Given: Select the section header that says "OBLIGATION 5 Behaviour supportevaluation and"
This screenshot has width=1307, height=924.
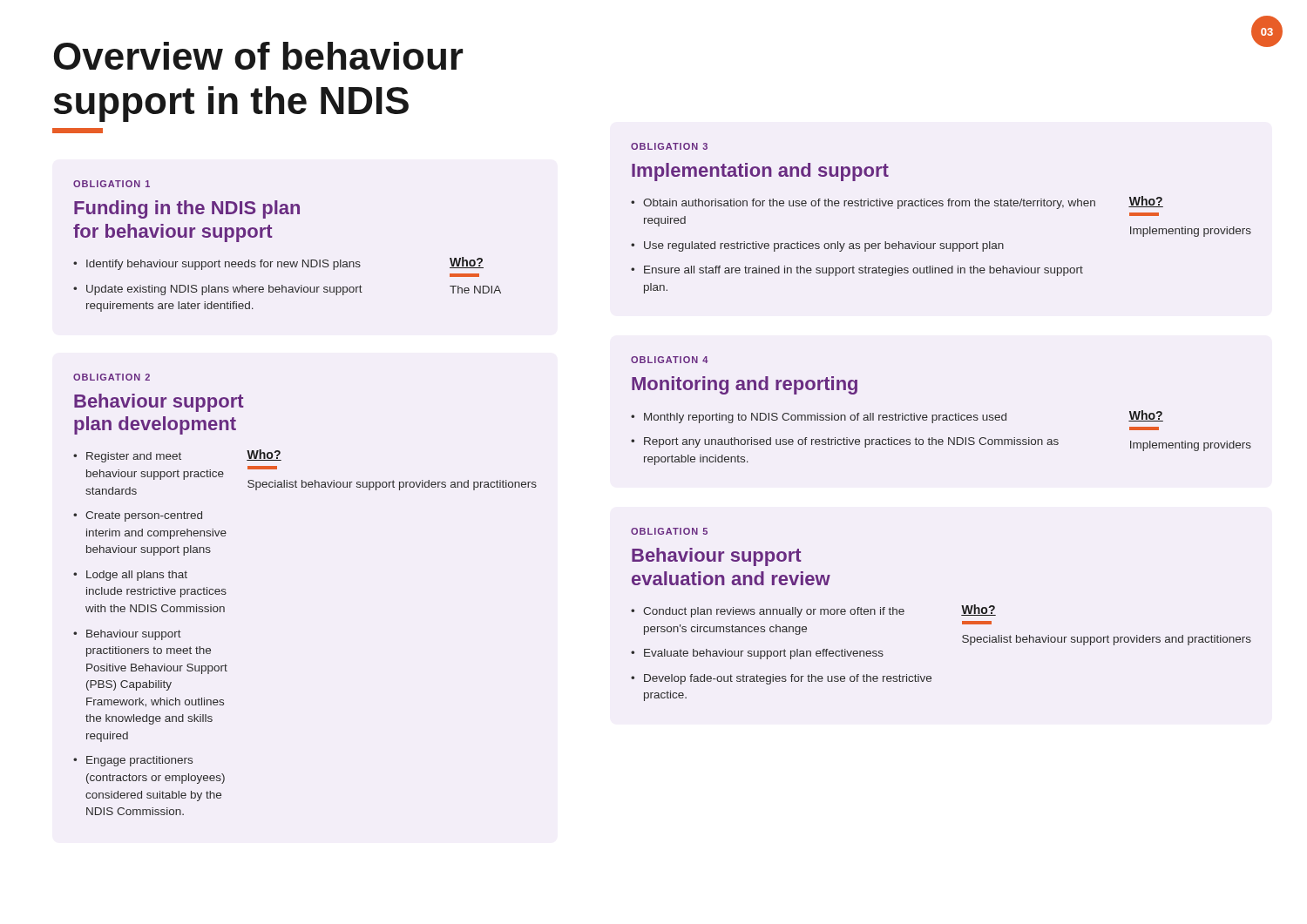Looking at the screenshot, I should click(669, 531).
